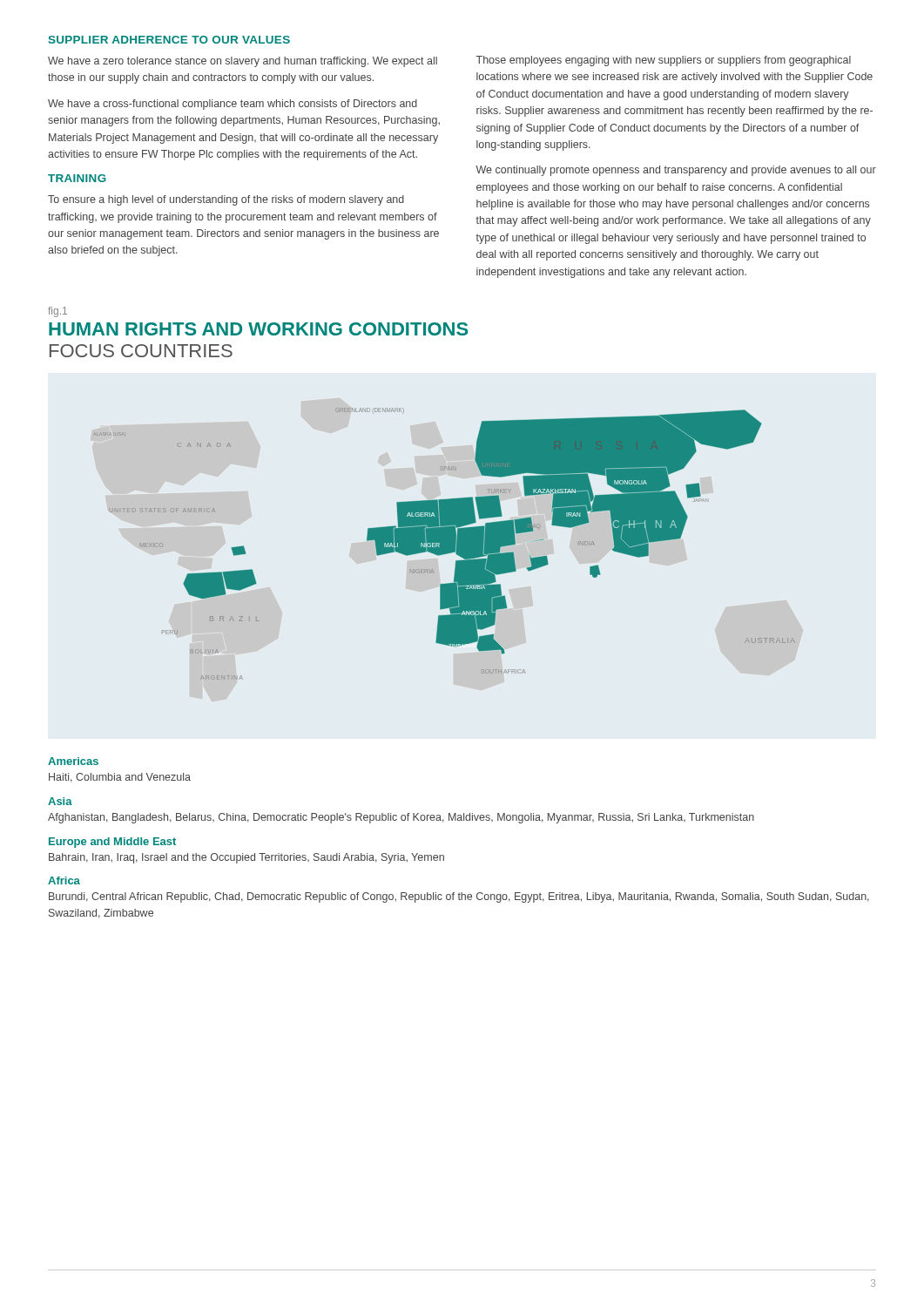Screen dimensions: 1307x924
Task: Find the text block containing "We have a cross-functional compliance team which consists"
Action: [244, 129]
